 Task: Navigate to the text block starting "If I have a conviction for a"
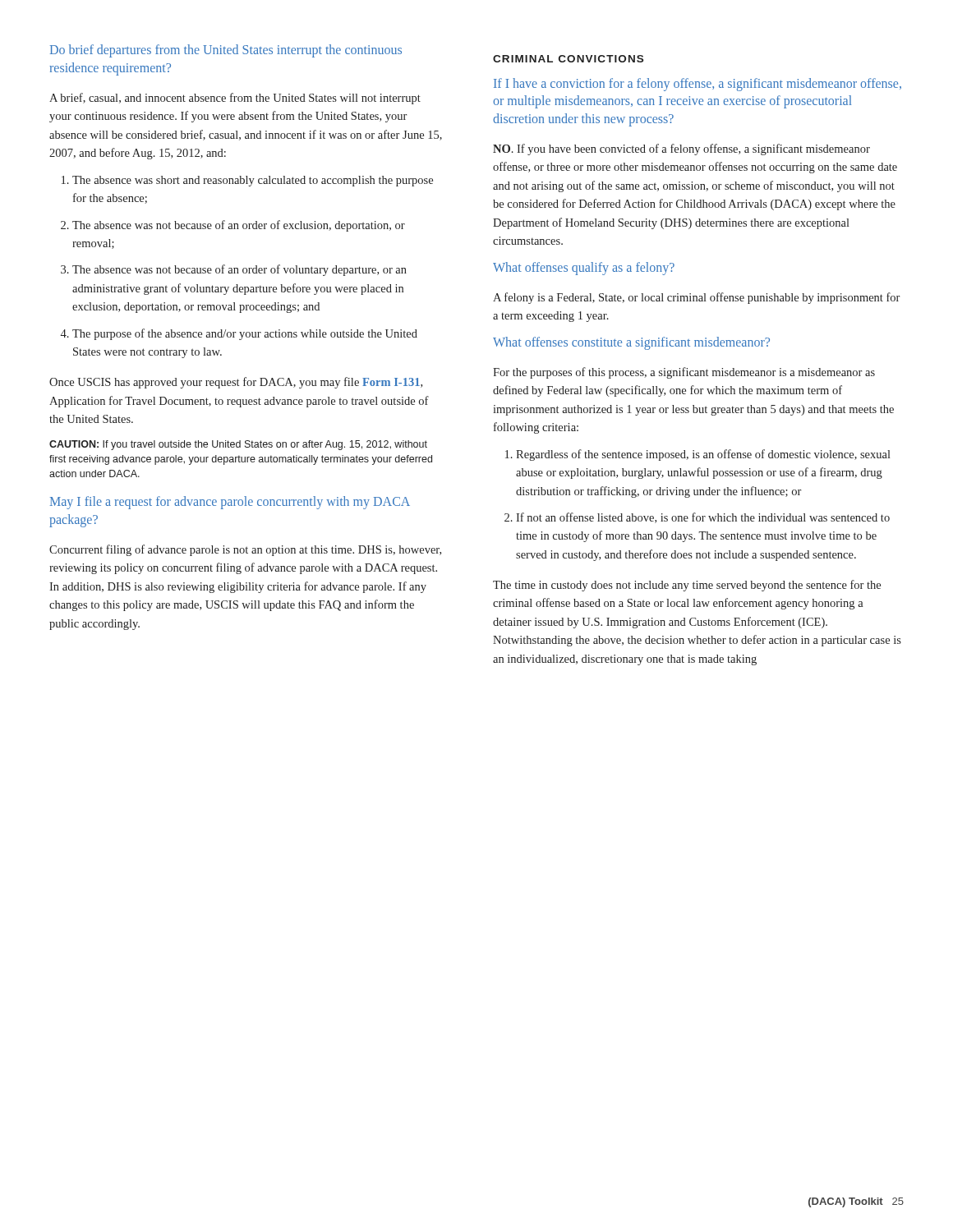click(x=698, y=101)
